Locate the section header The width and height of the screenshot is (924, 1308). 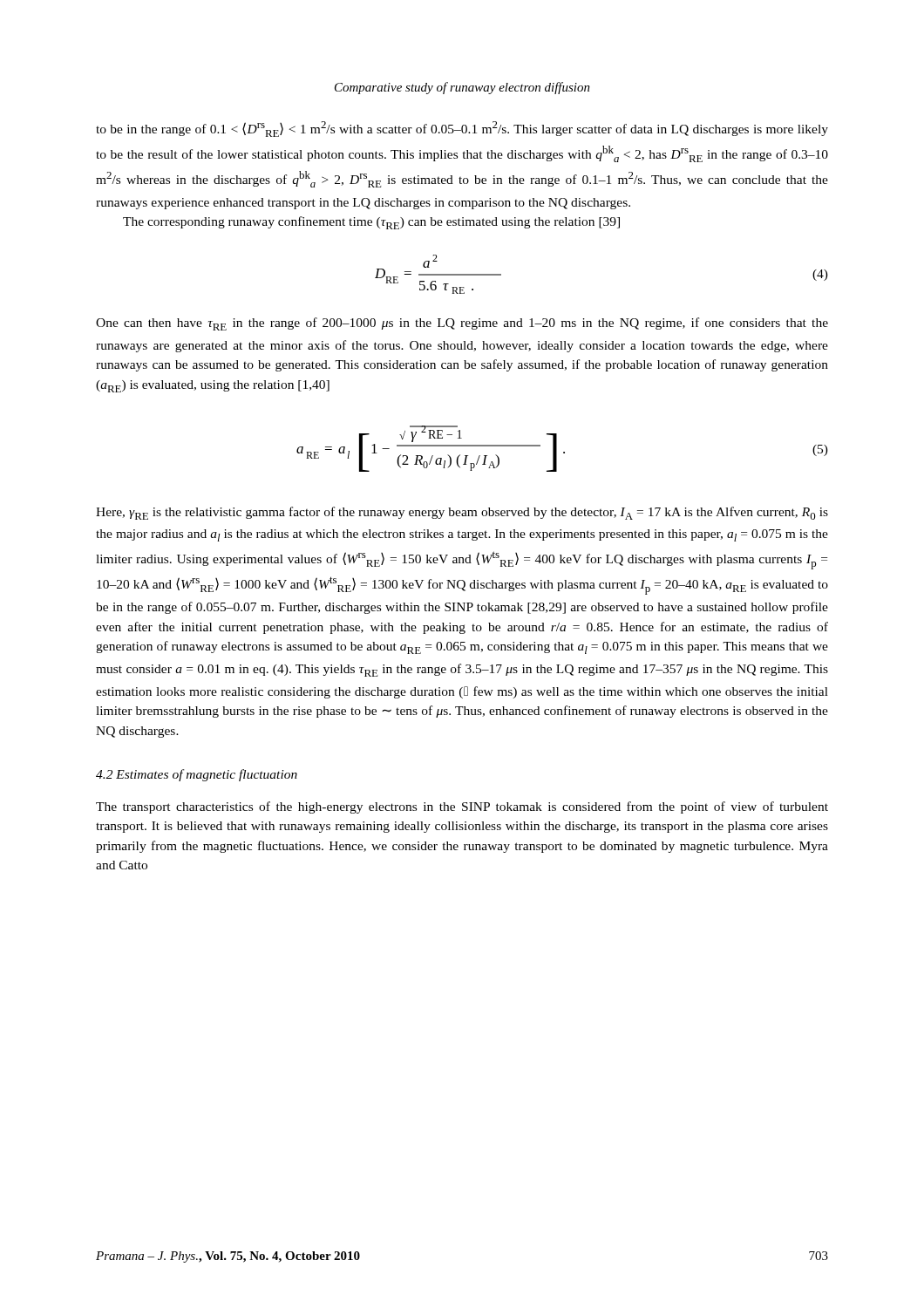pos(197,774)
